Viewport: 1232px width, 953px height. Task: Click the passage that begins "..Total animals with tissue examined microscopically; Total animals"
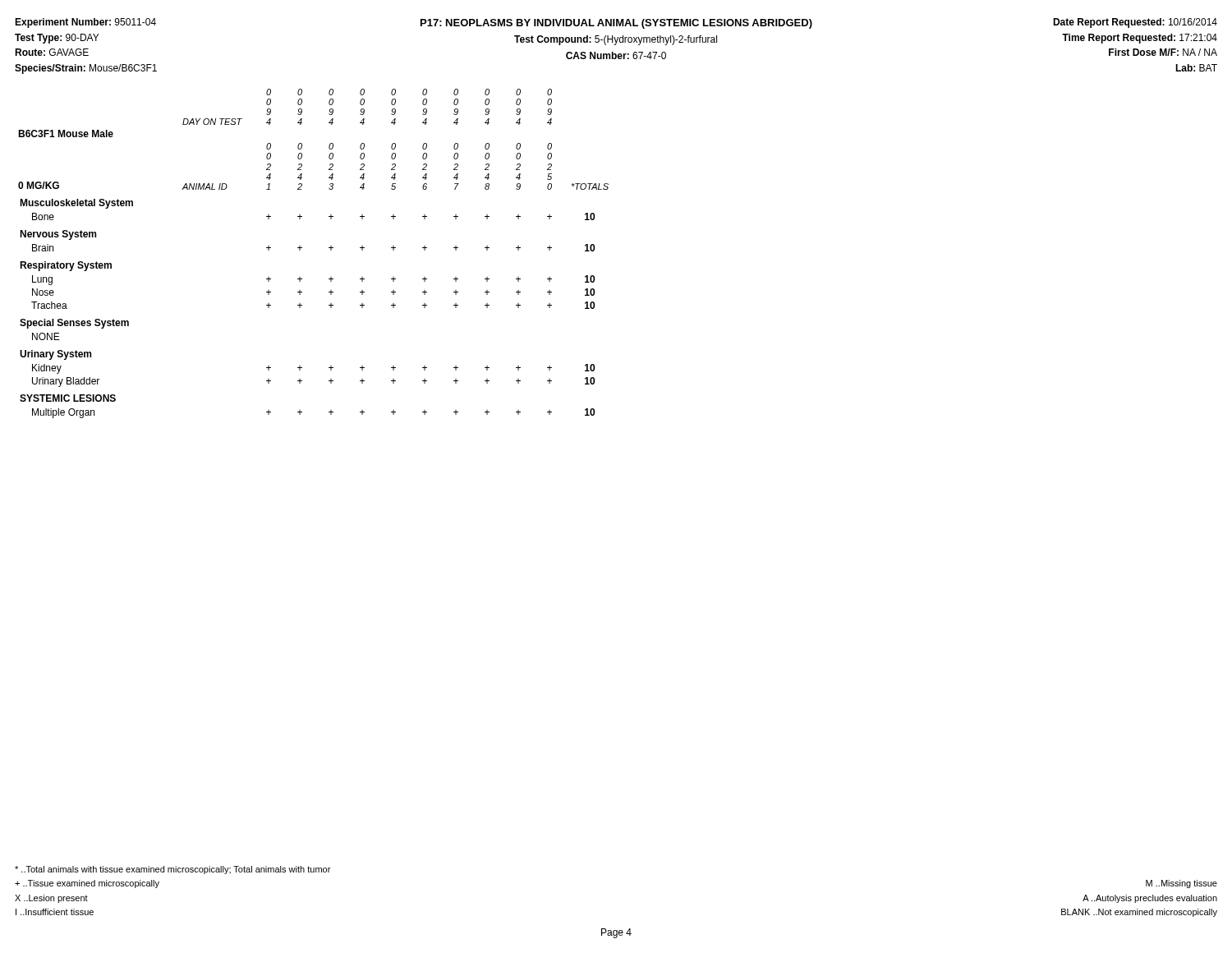click(x=172, y=870)
